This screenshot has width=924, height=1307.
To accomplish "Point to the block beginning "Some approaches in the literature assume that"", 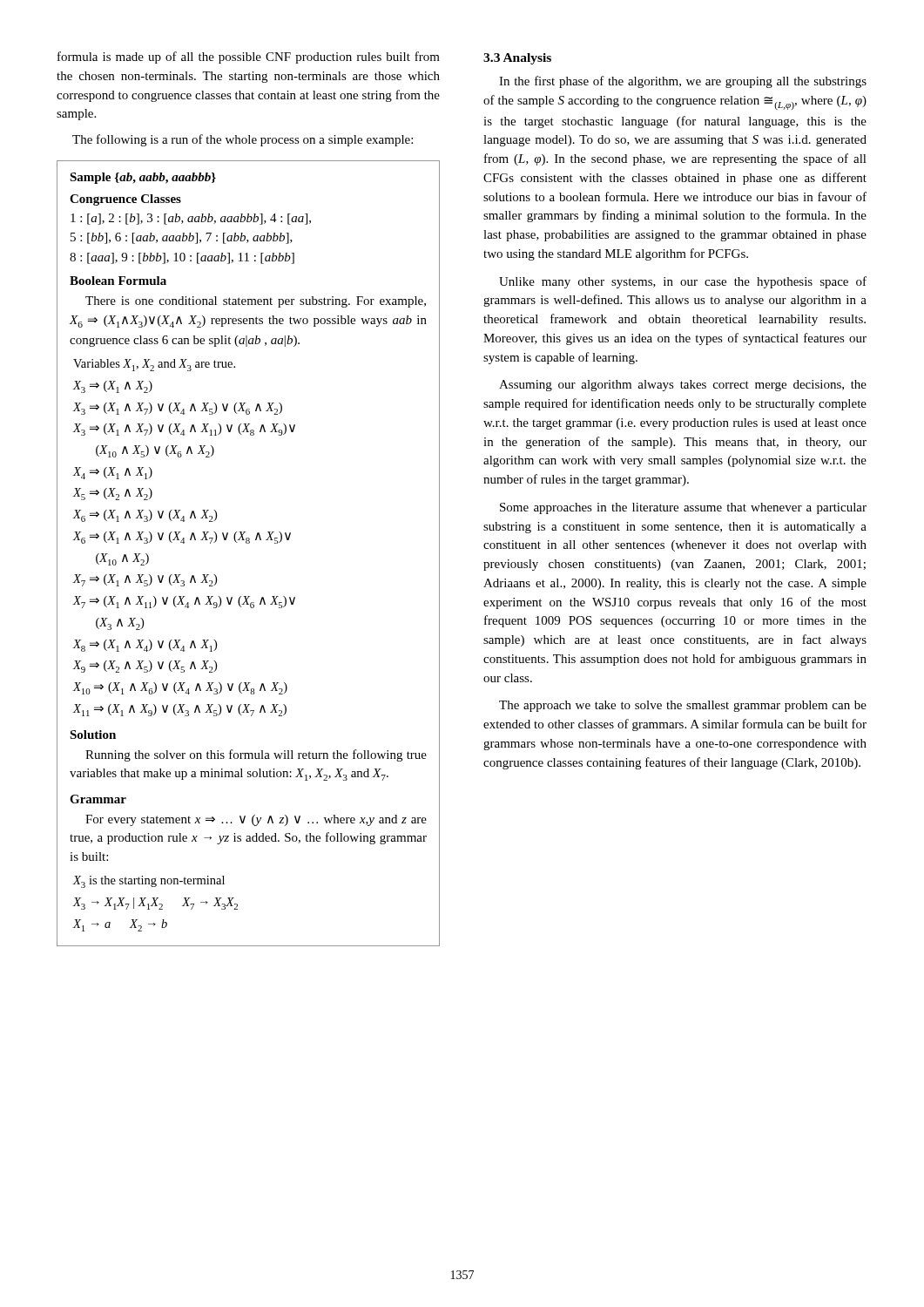I will coord(675,593).
